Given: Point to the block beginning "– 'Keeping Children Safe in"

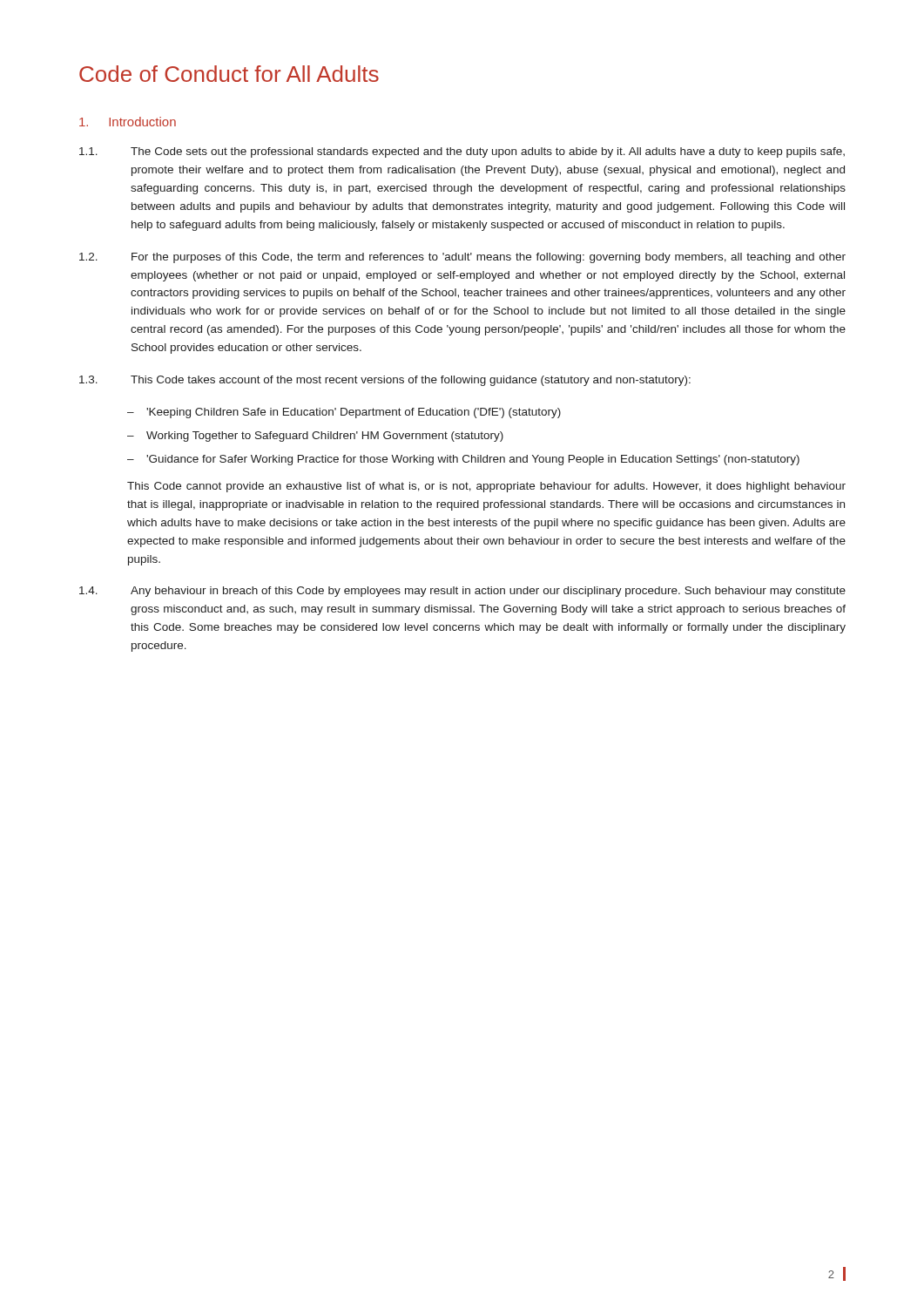Looking at the screenshot, I should (486, 413).
